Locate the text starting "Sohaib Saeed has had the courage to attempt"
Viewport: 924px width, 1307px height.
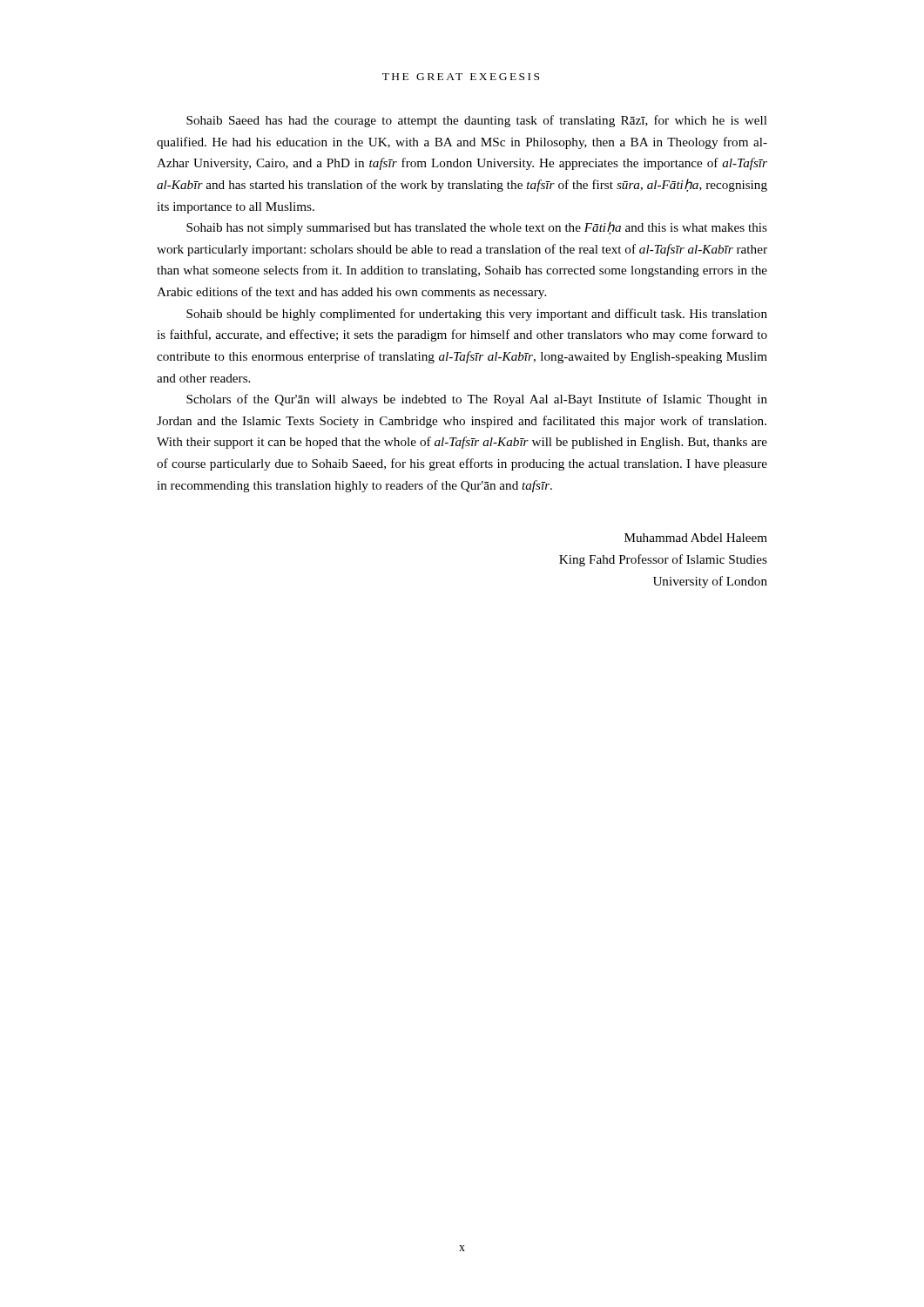pos(462,303)
